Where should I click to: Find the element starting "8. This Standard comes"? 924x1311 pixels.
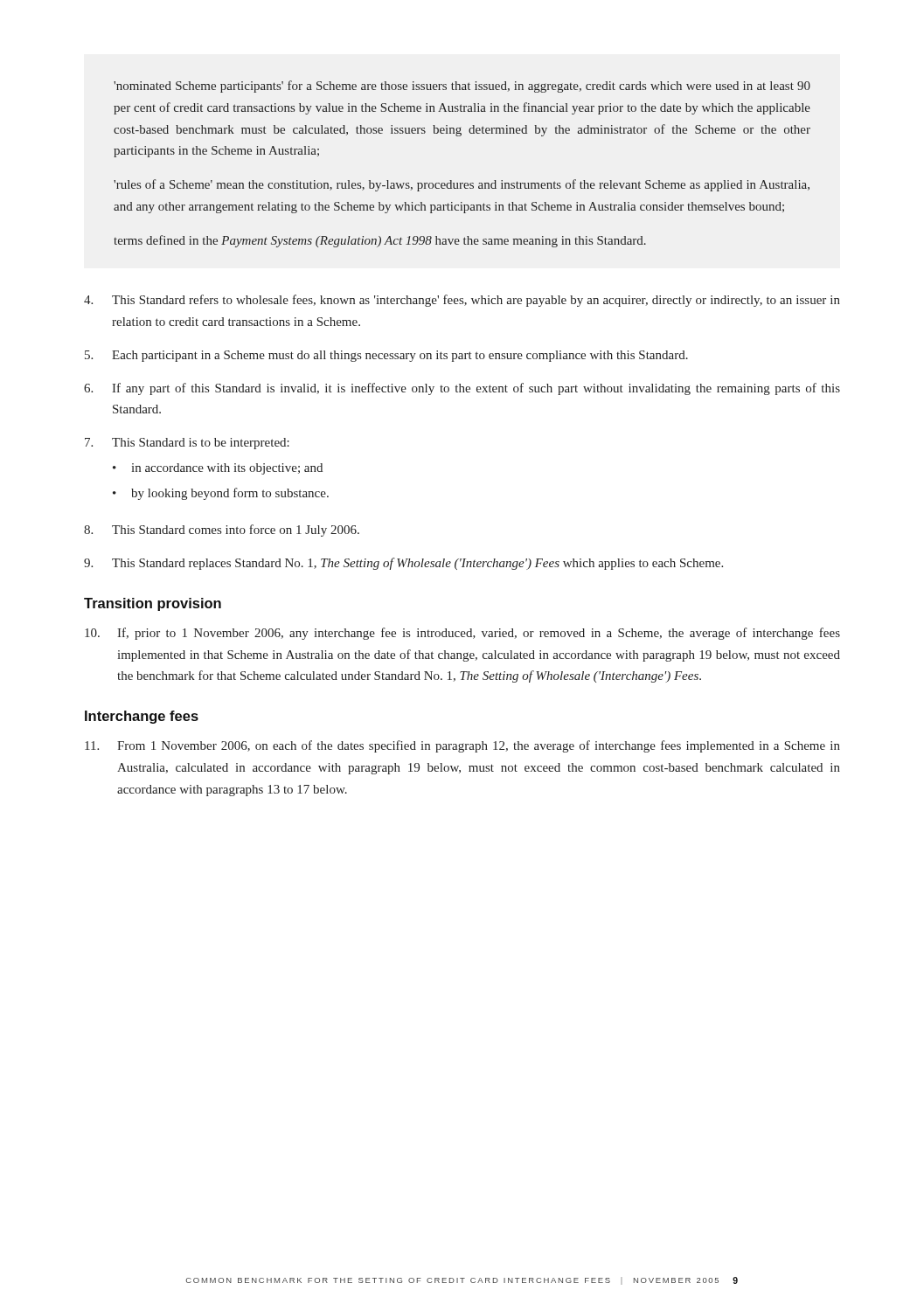click(222, 531)
